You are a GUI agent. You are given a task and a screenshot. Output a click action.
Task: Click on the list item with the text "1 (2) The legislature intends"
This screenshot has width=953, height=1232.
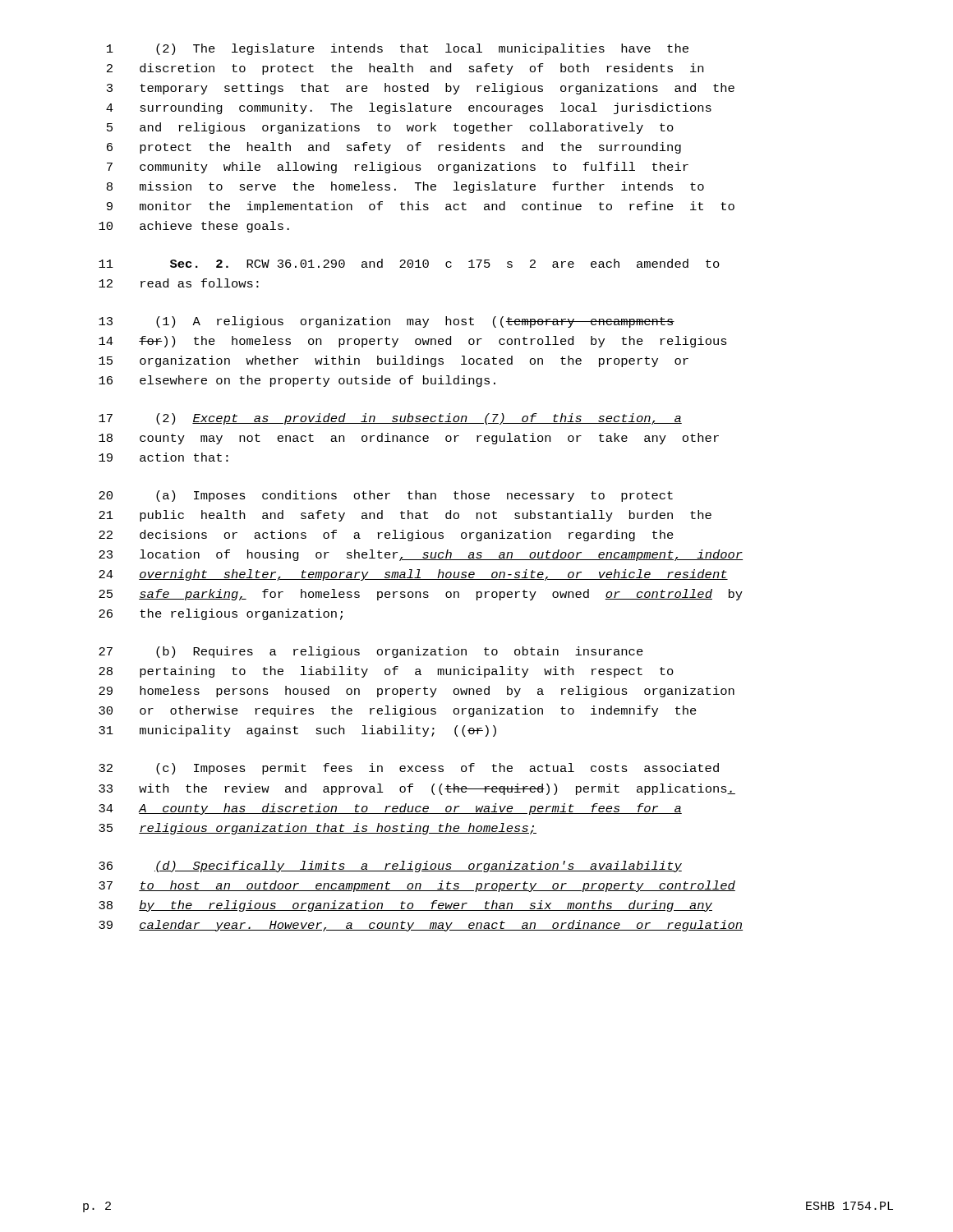tap(488, 138)
